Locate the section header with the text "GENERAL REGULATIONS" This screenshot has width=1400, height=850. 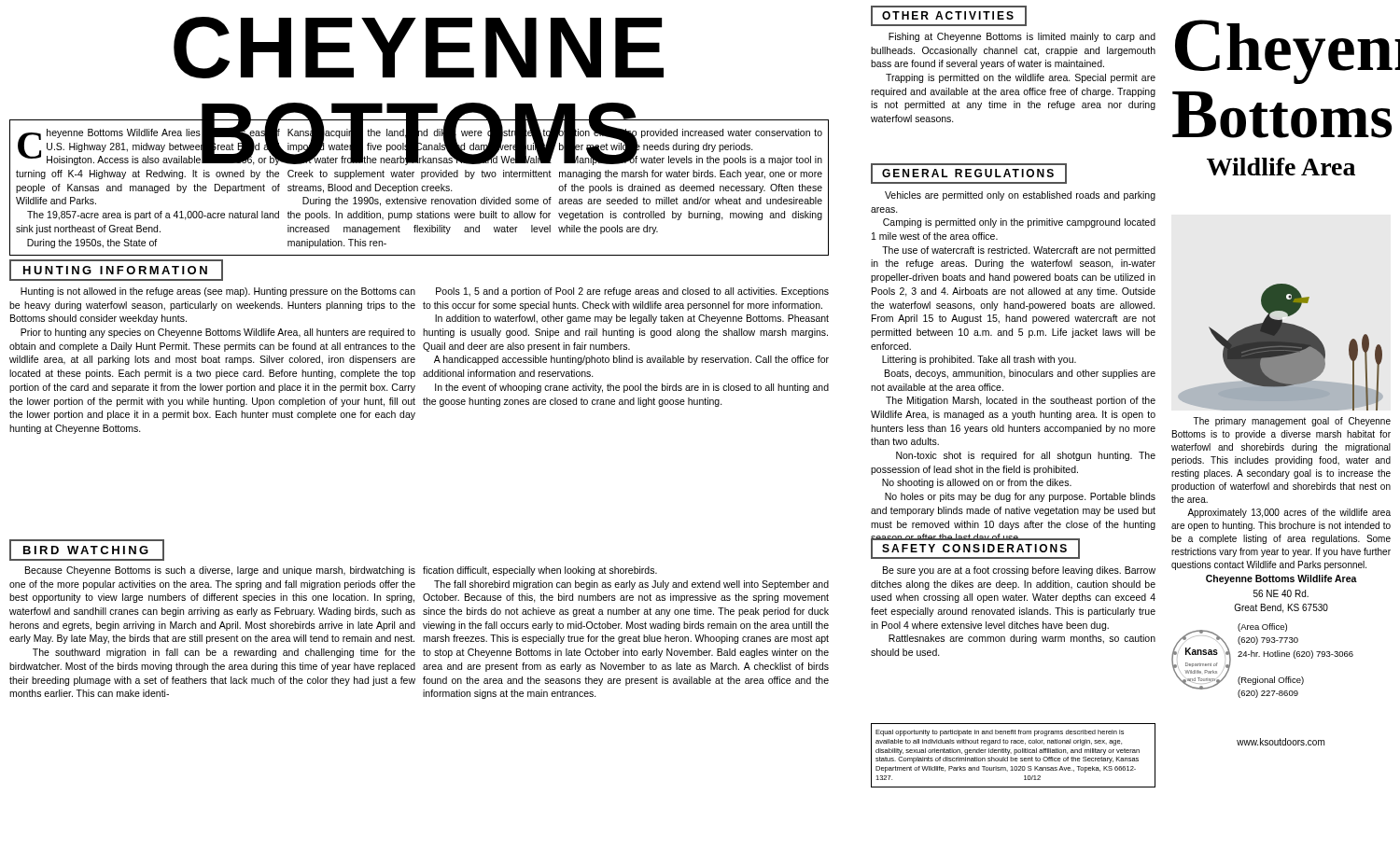969,174
